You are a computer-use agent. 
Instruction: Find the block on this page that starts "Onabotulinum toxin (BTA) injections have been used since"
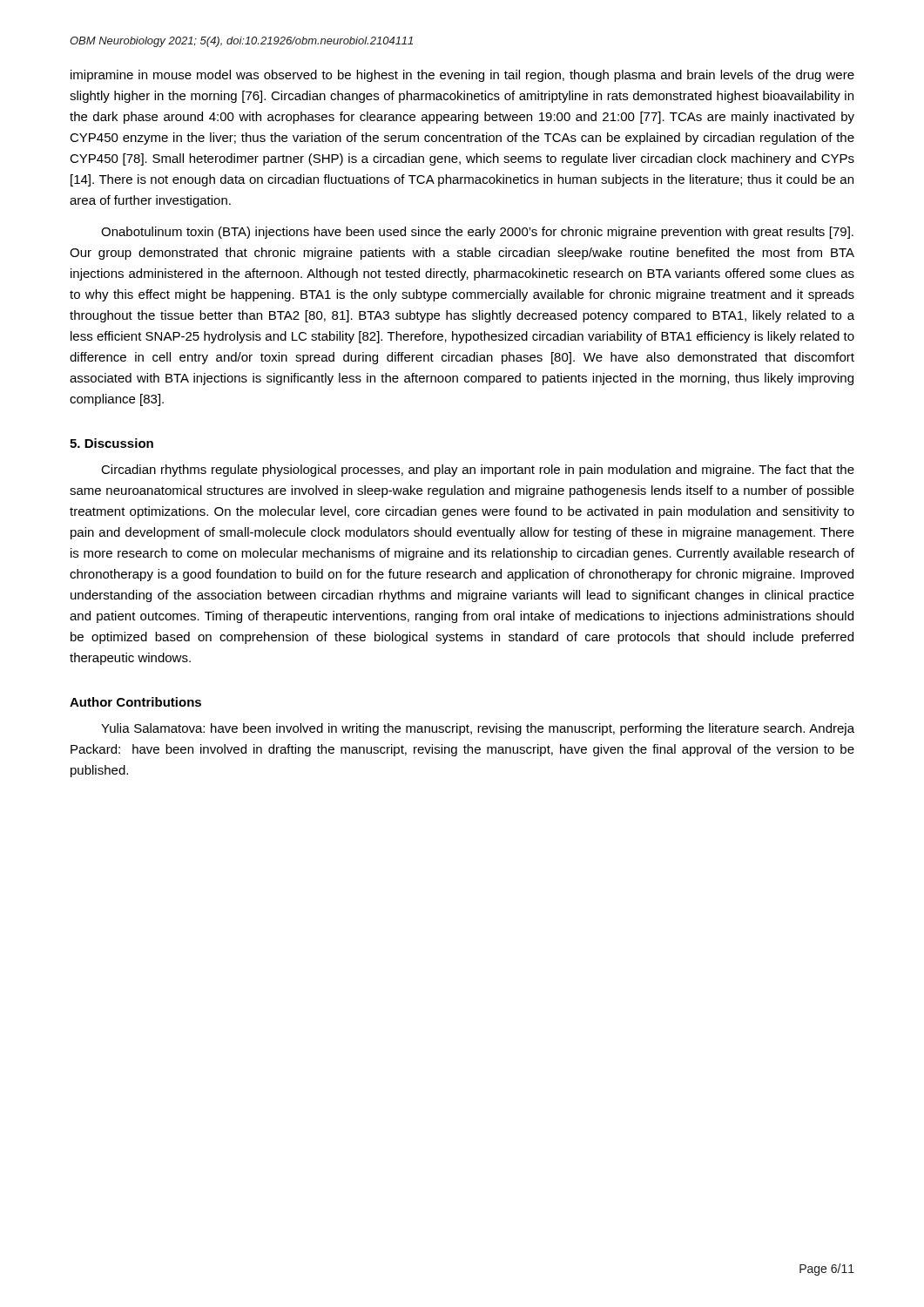coord(462,315)
